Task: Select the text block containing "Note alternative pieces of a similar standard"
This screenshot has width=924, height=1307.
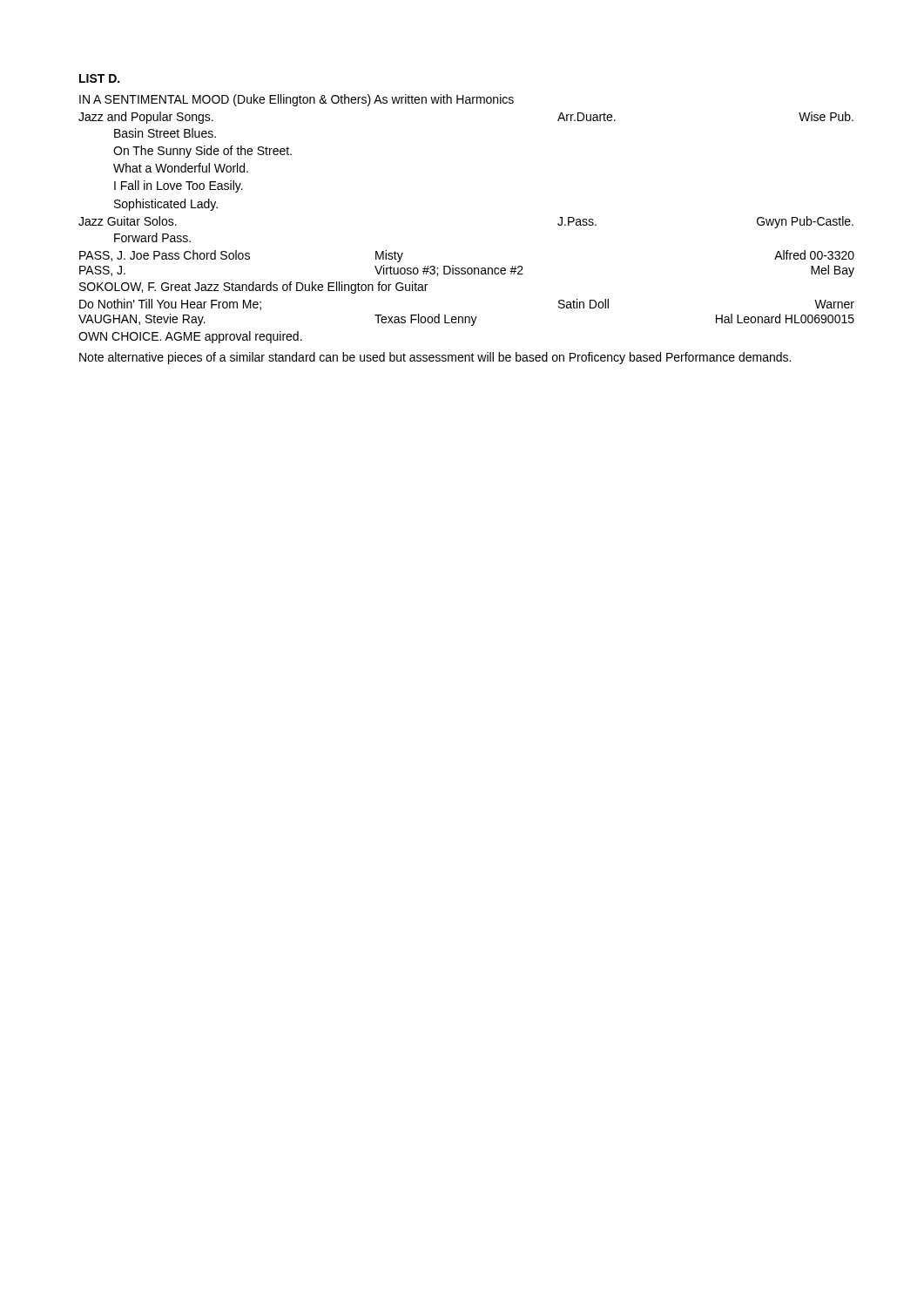Action: (x=466, y=357)
